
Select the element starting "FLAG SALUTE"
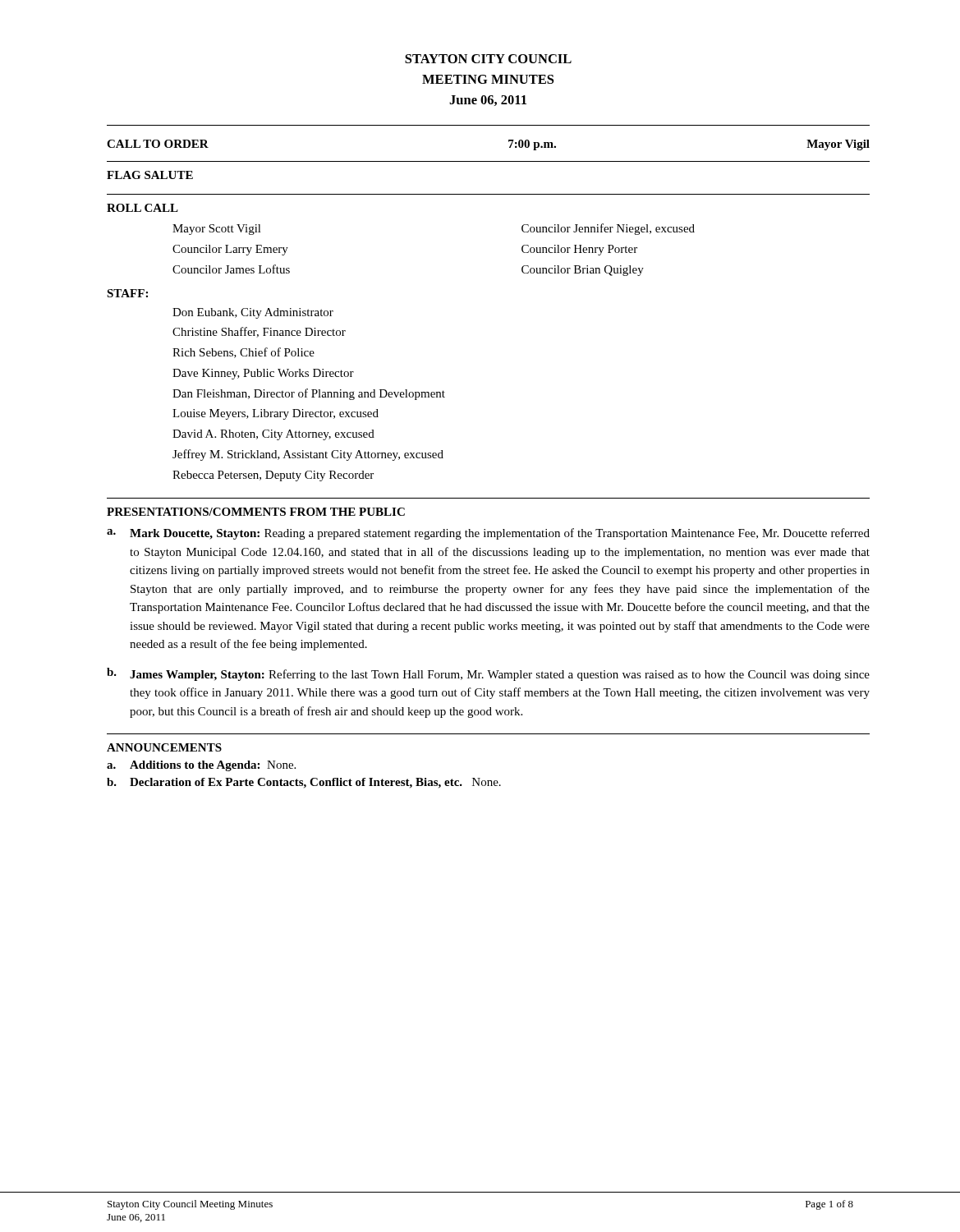[150, 175]
